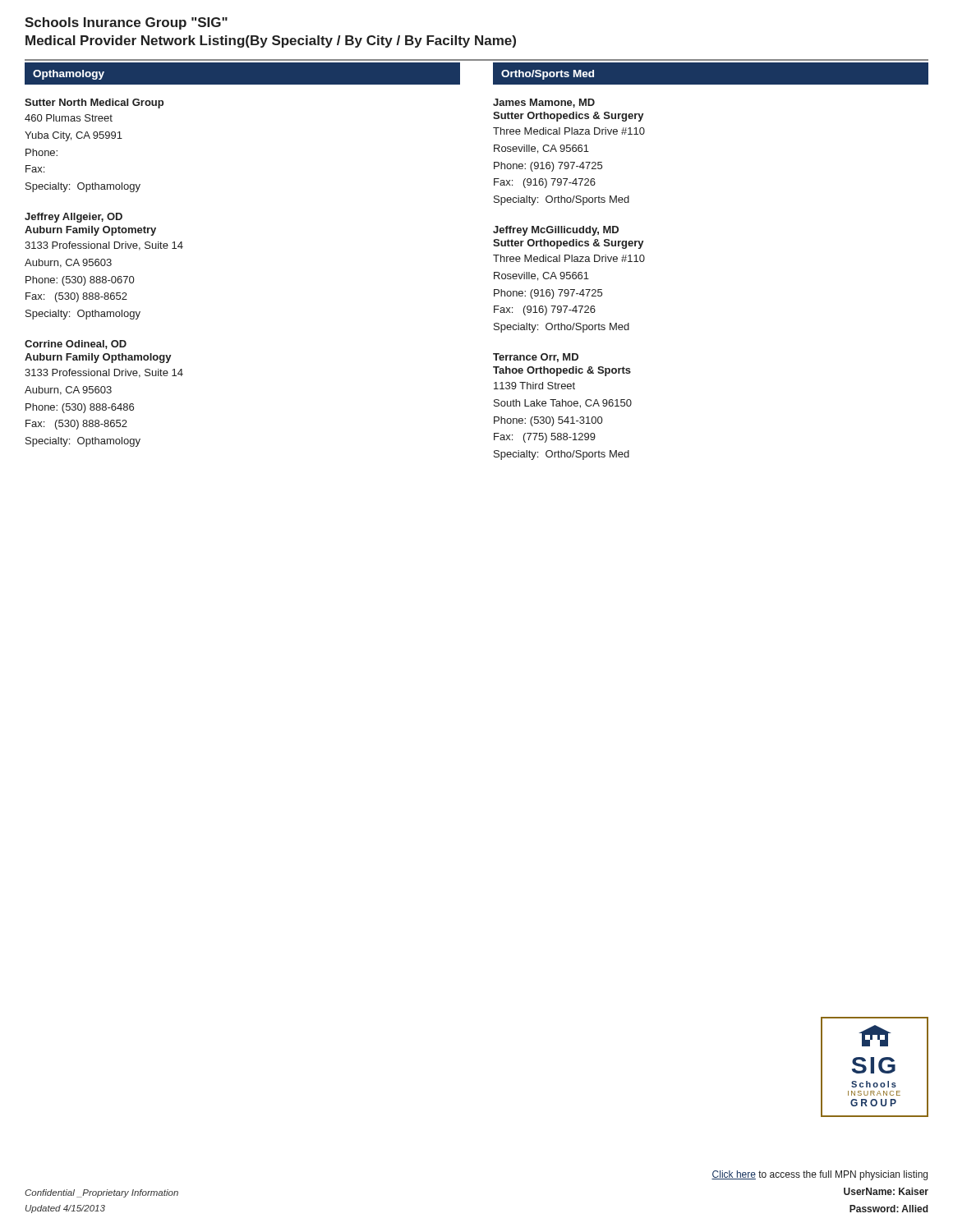This screenshot has width=953, height=1232.
Task: Locate the section header with the text "Ortho/Sports Med"
Action: pyautogui.click(x=711, y=74)
